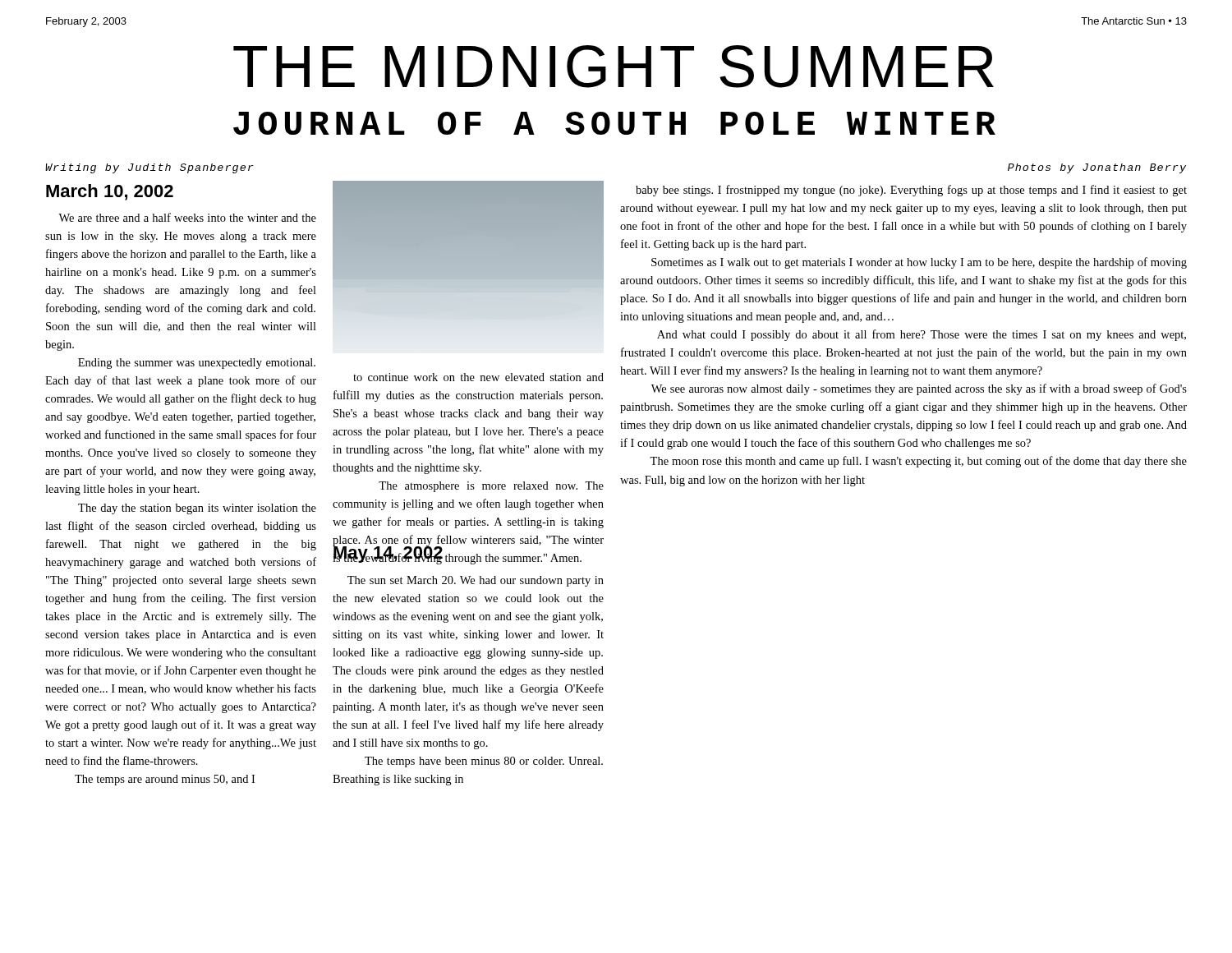Viewport: 1232px width, 953px height.
Task: Where does it say "THE MIDNIGHT SUMMER"?
Action: pos(616,67)
